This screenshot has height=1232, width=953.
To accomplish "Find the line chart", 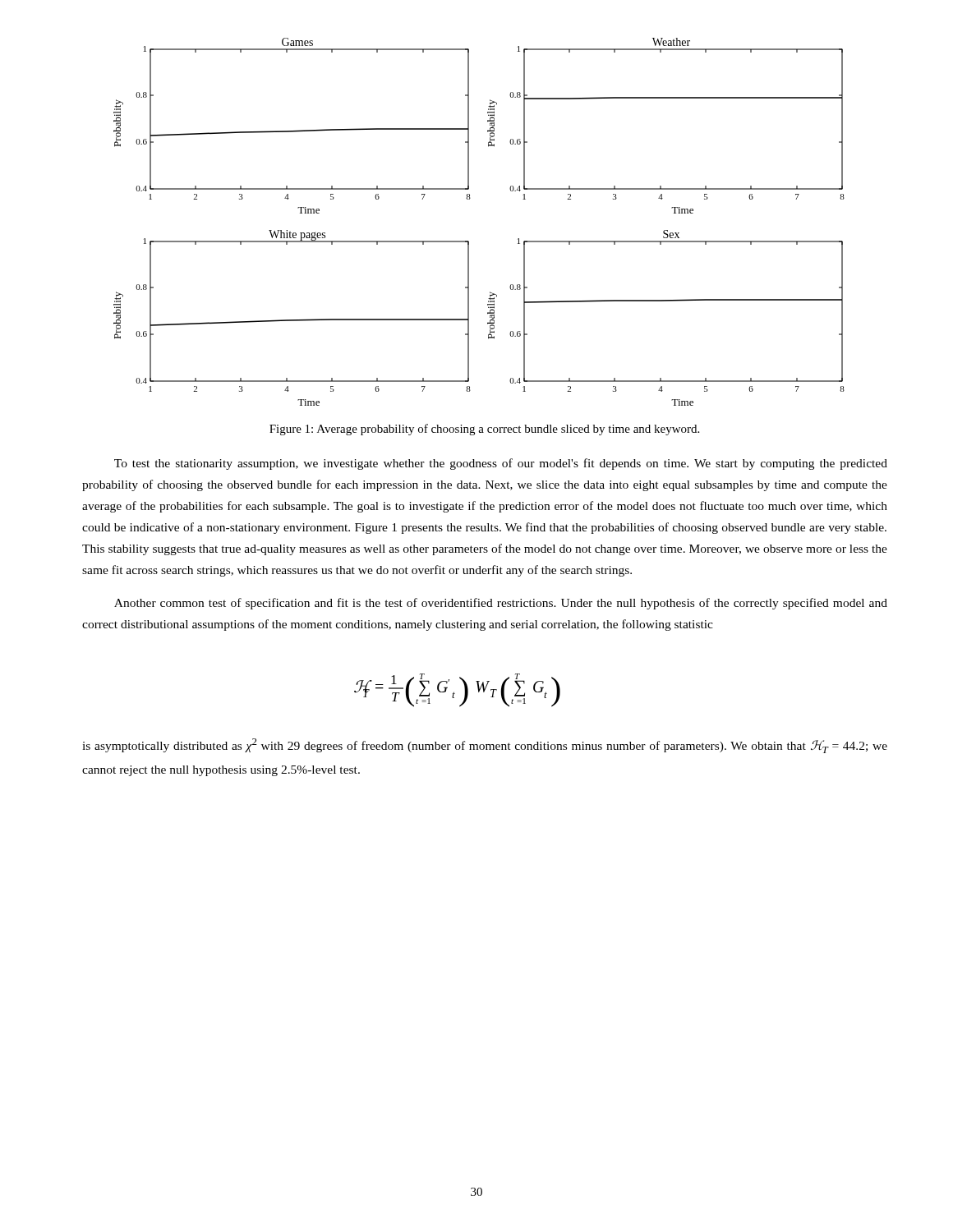I will pyautogui.click(x=485, y=223).
